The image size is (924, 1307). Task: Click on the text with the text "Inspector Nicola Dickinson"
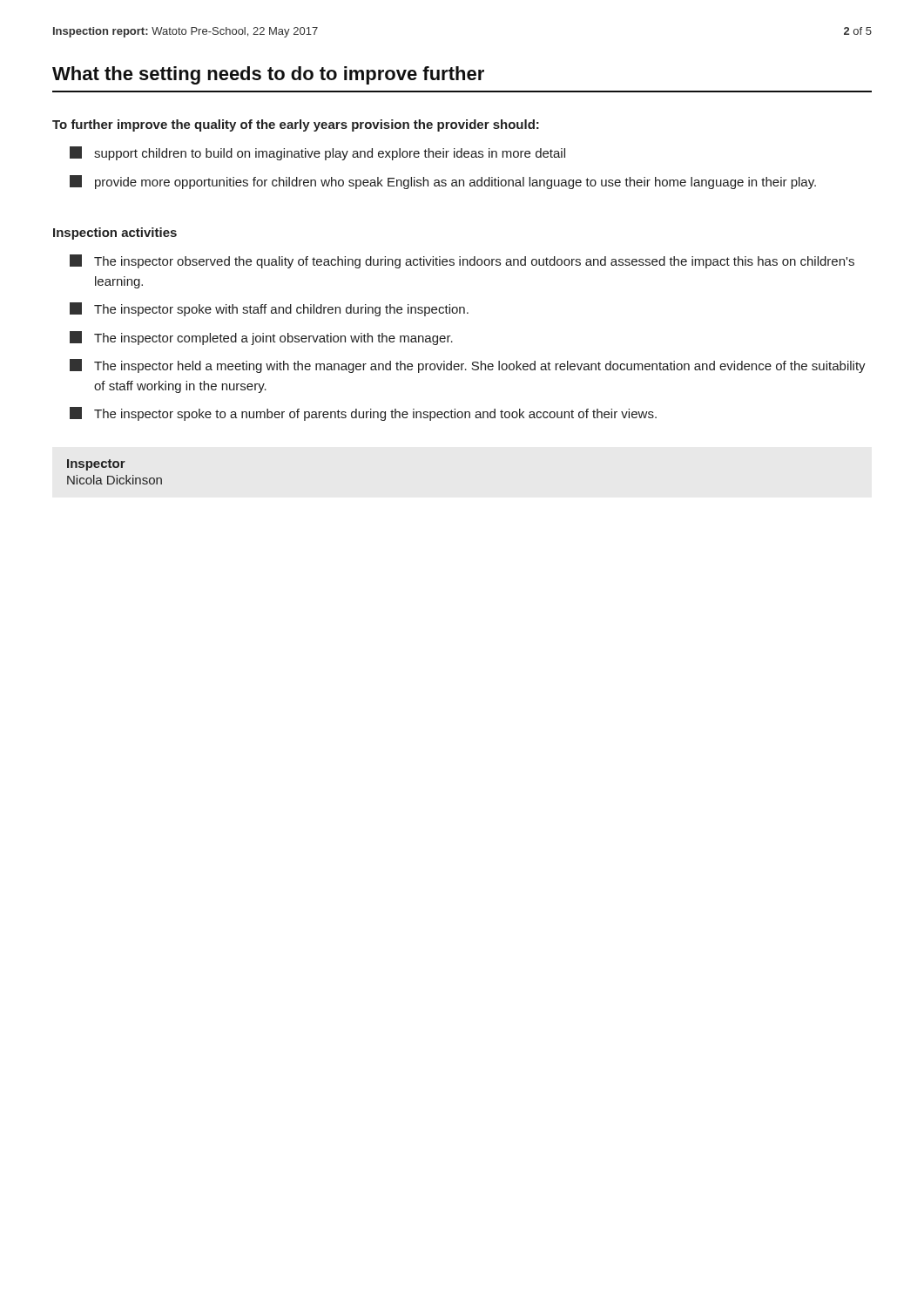pyautogui.click(x=96, y=465)
